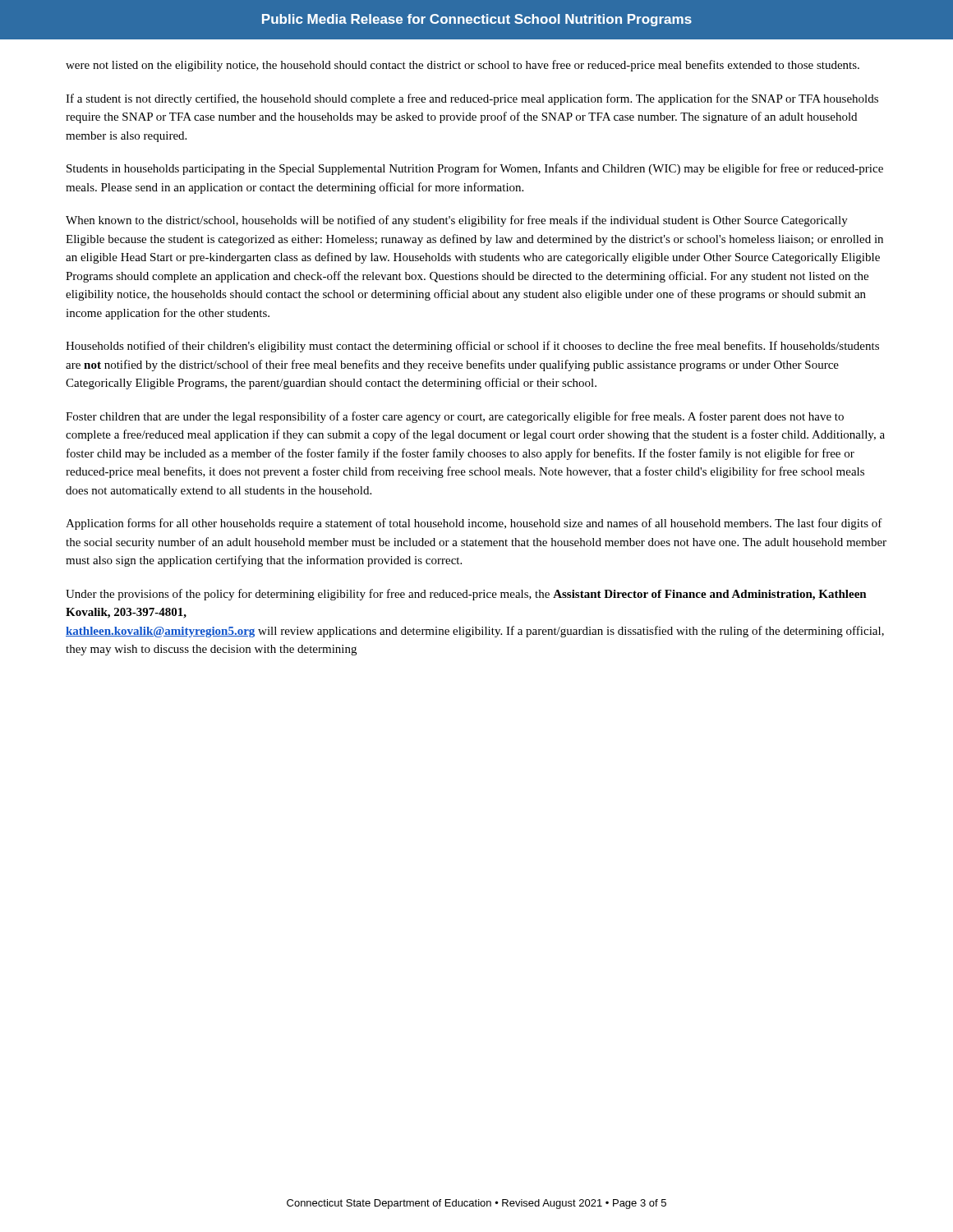Viewport: 953px width, 1232px height.
Task: Click on the text block that reads "Students in households participating in the Special"
Action: pyautogui.click(x=475, y=178)
